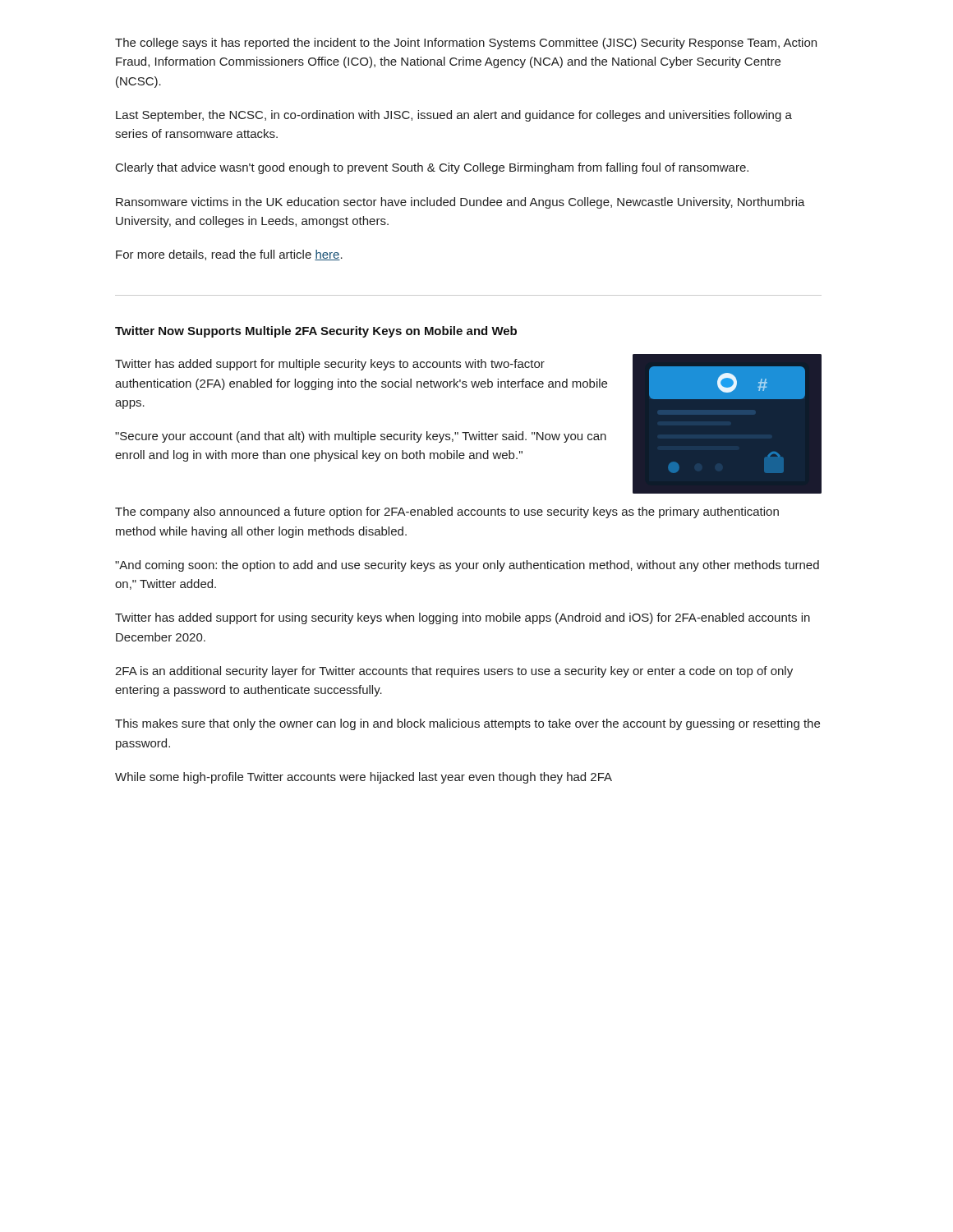This screenshot has height=1232, width=953.
Task: Locate the text starting "Twitter has added support for using security keys"
Action: (463, 627)
